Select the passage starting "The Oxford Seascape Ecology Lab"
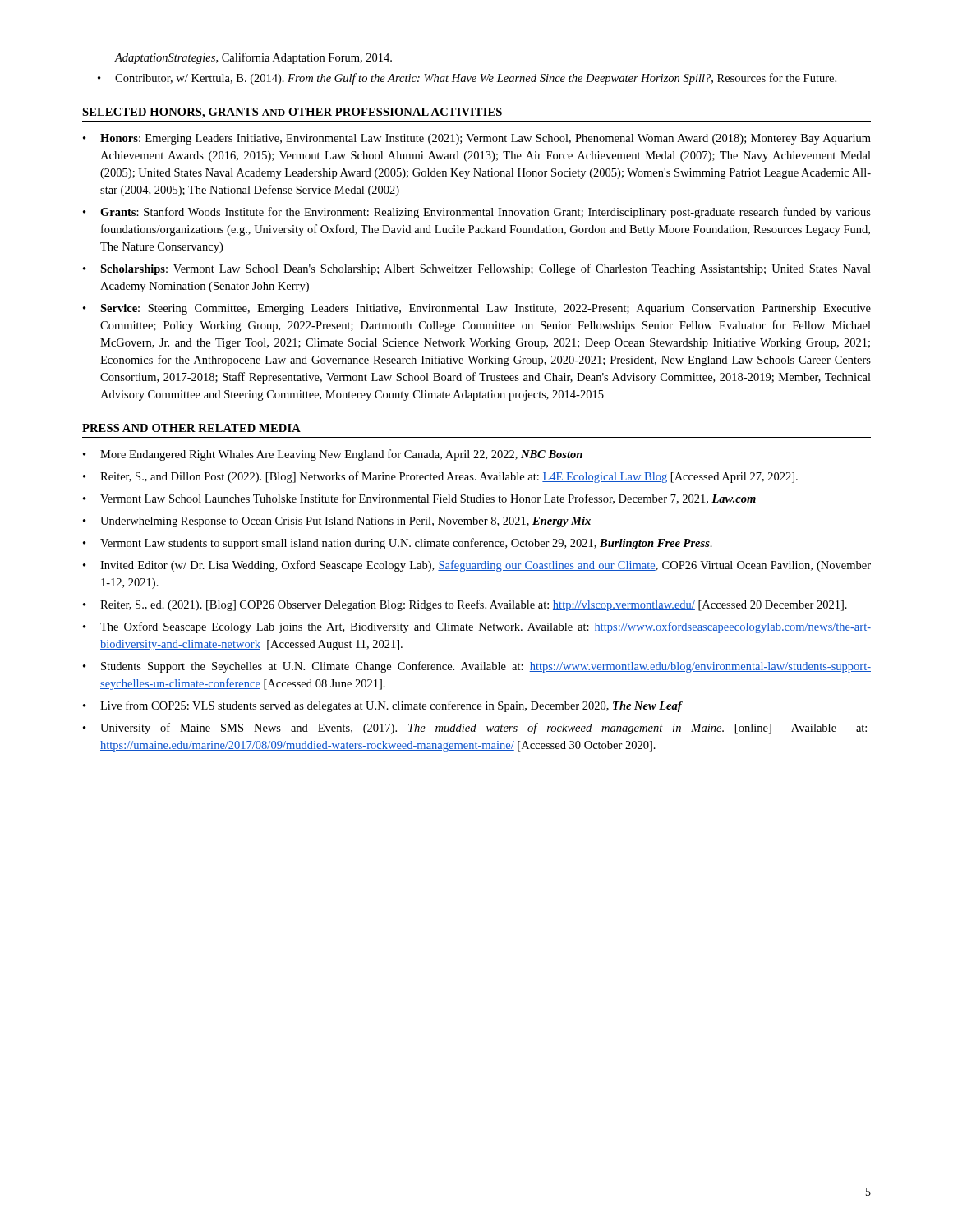 (x=486, y=636)
